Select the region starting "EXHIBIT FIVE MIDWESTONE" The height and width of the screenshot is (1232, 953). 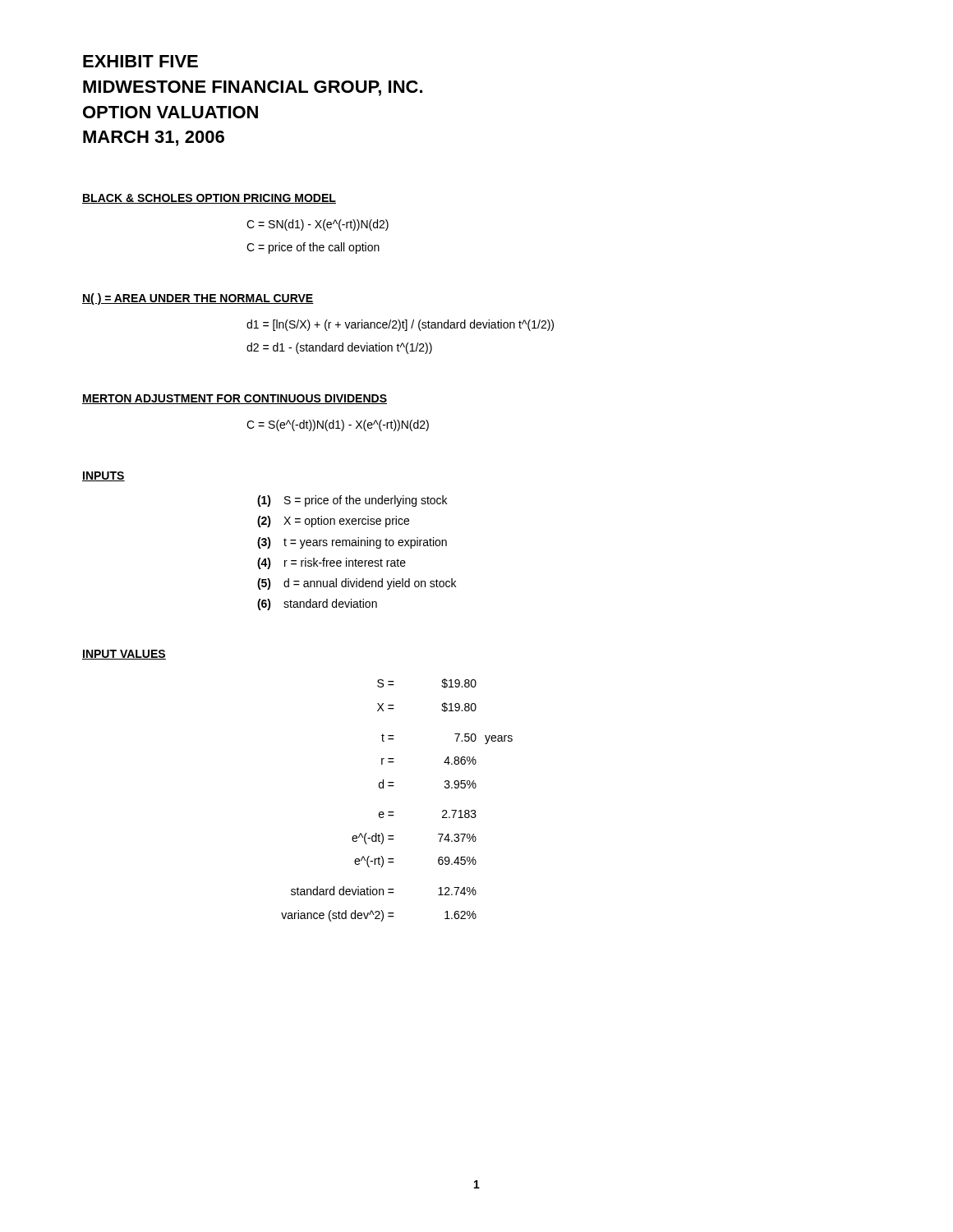140,61
